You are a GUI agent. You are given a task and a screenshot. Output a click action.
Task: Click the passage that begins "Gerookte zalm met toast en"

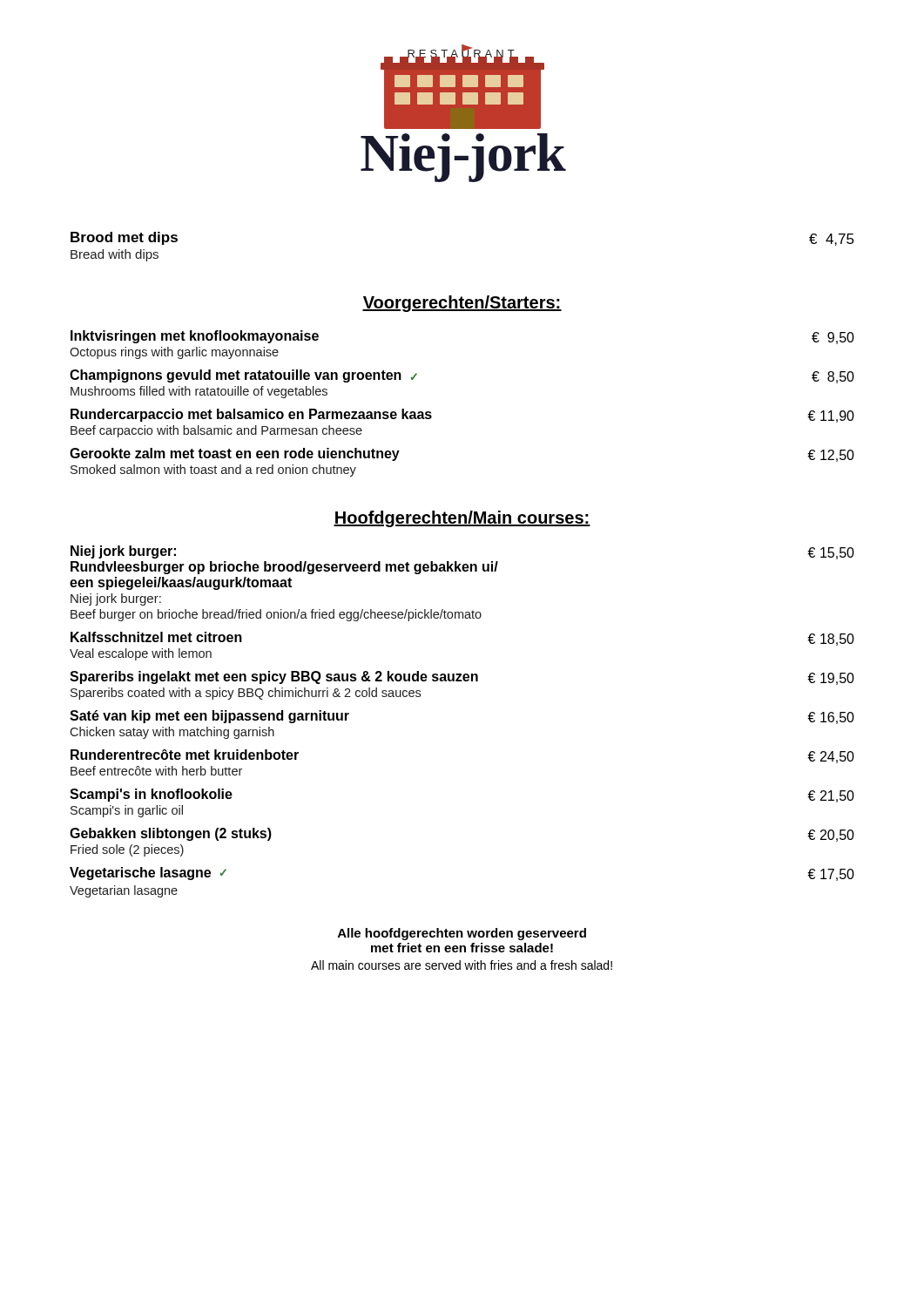(x=239, y=454)
